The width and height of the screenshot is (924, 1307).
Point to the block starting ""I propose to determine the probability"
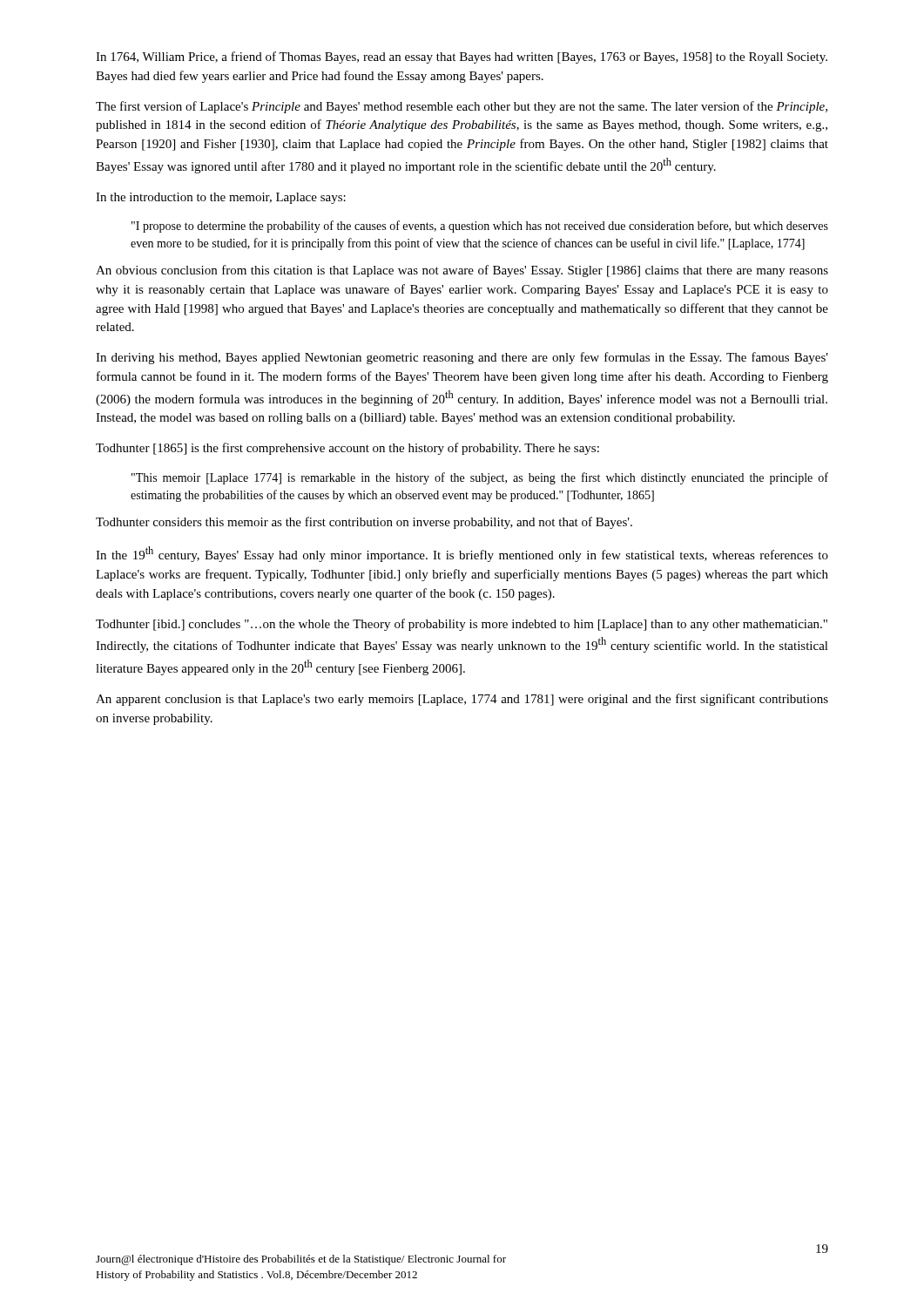(479, 235)
